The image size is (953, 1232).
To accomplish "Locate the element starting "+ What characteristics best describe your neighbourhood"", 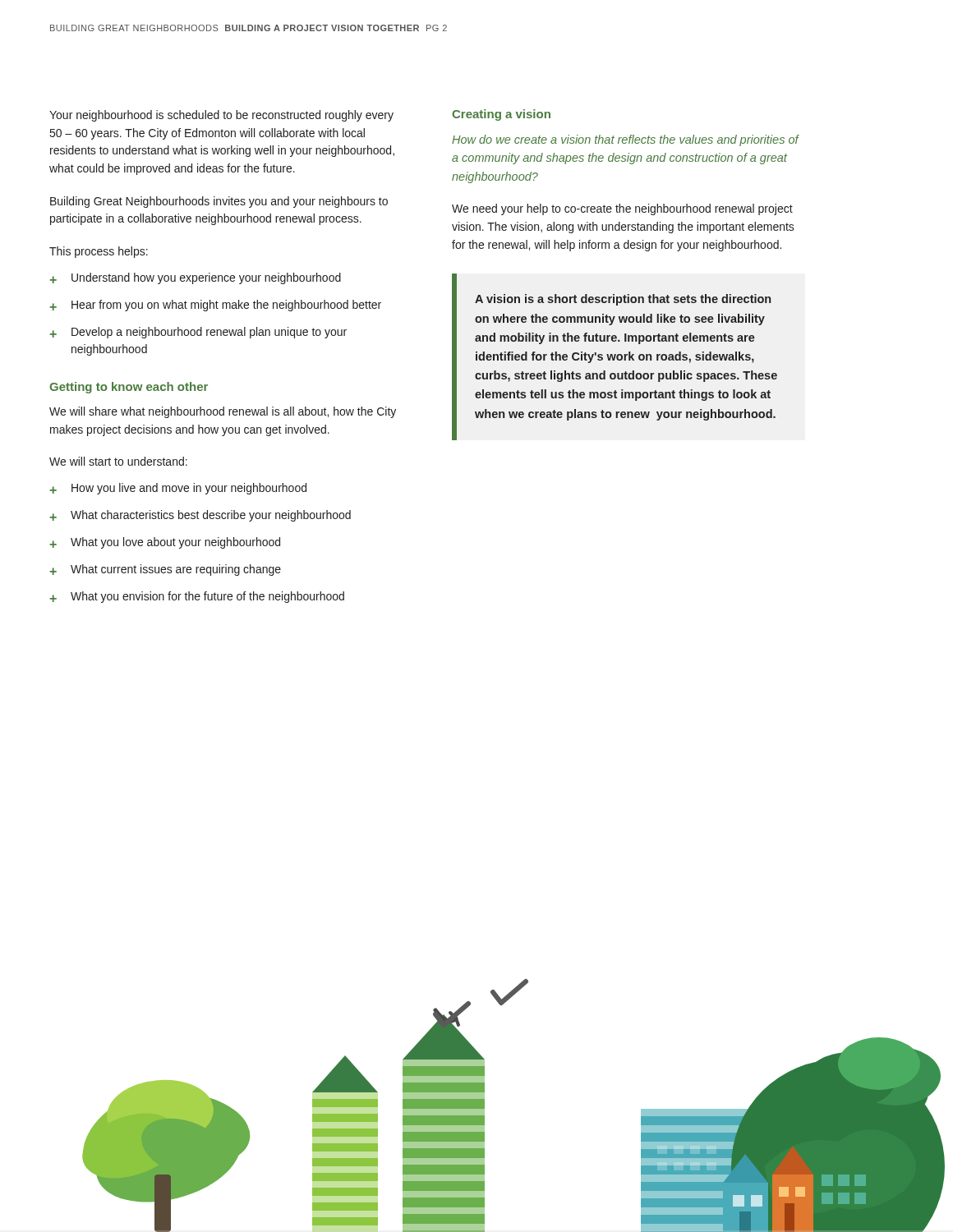I will point(200,517).
